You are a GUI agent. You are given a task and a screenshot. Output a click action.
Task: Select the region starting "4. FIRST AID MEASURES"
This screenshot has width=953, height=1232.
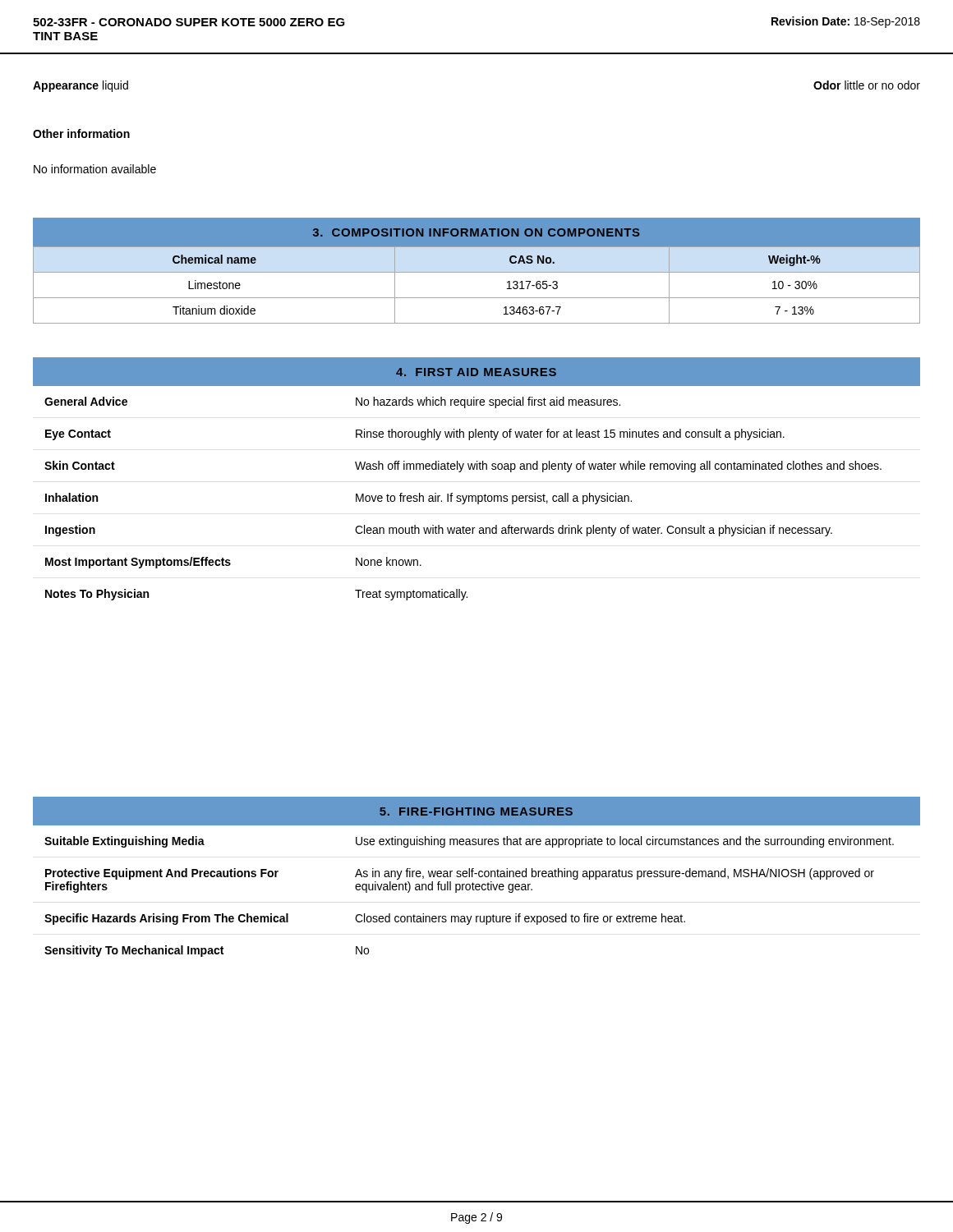click(x=476, y=372)
